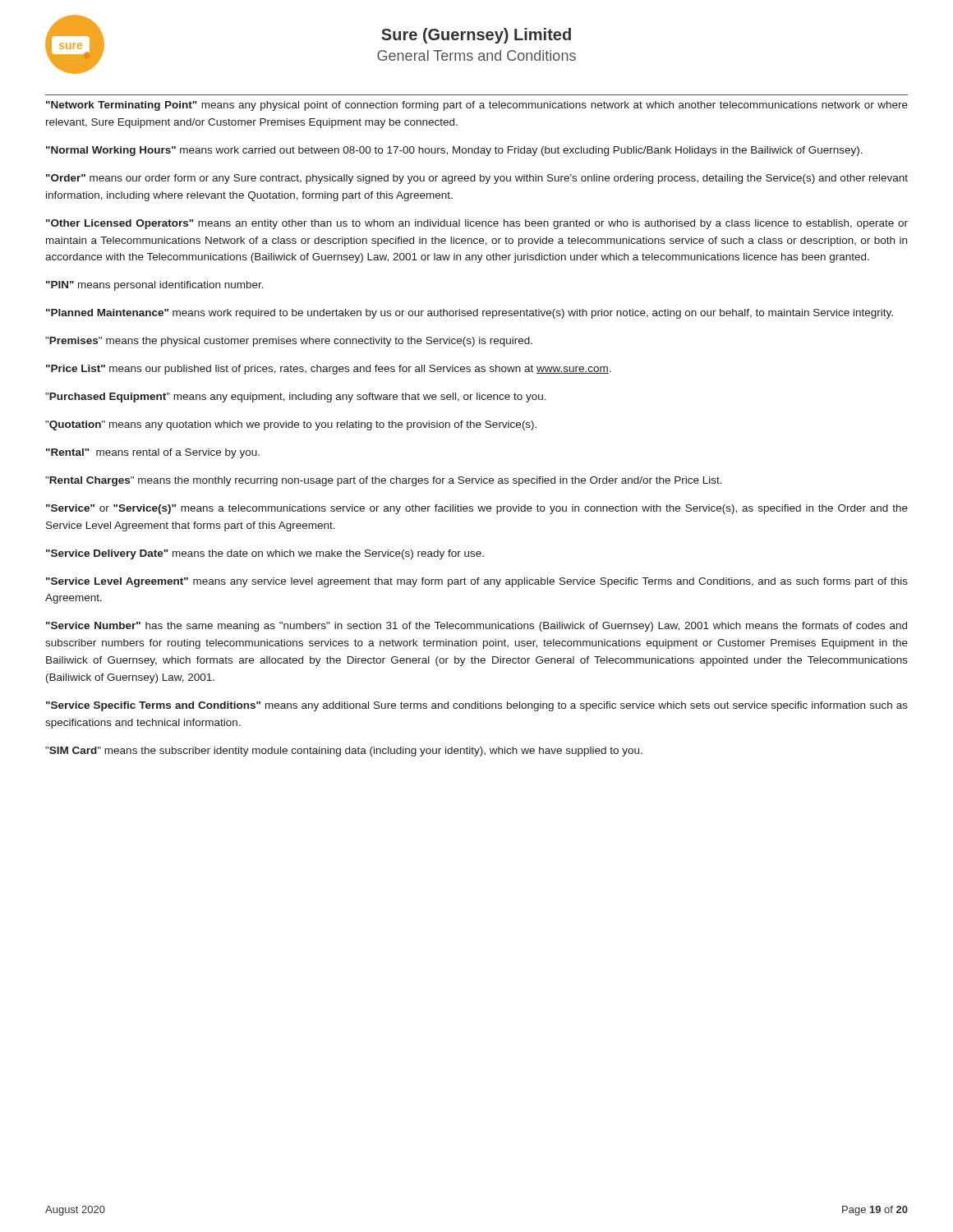953x1232 pixels.
Task: Click on the block starting ""Premises" means the physical"
Action: click(289, 341)
